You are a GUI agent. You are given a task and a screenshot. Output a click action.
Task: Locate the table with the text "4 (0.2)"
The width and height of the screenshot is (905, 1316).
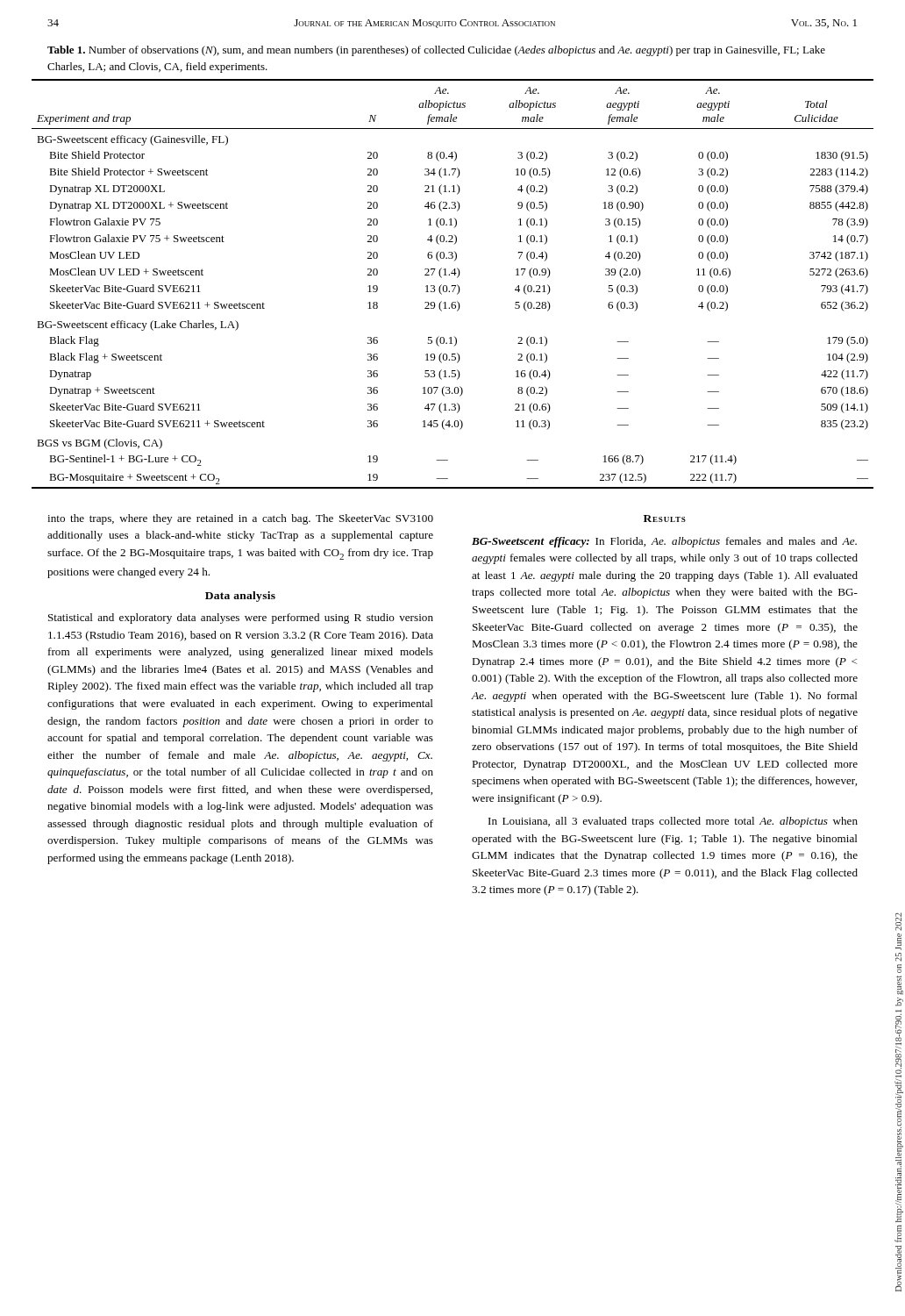pos(452,291)
